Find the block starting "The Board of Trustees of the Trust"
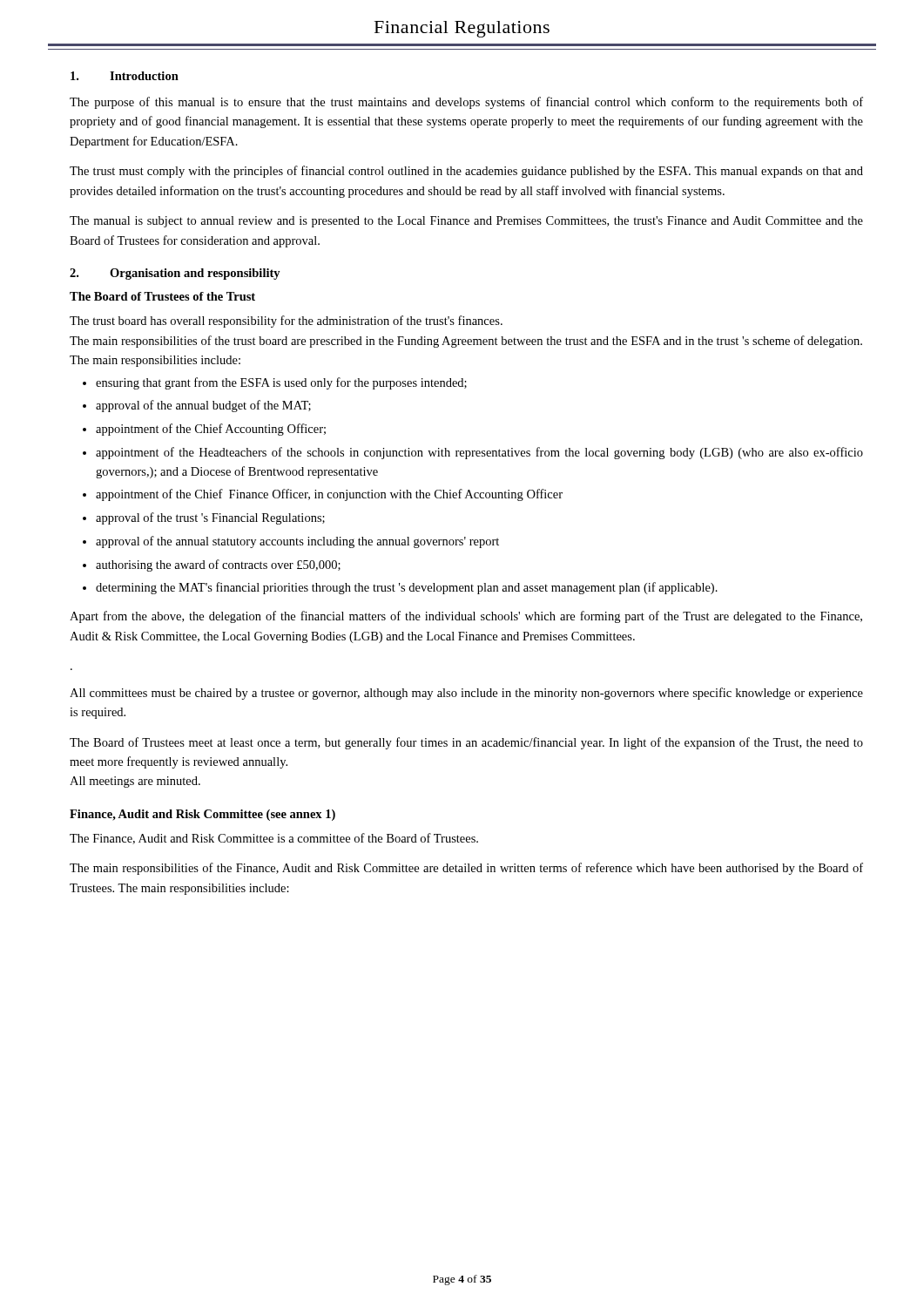924x1307 pixels. (162, 296)
